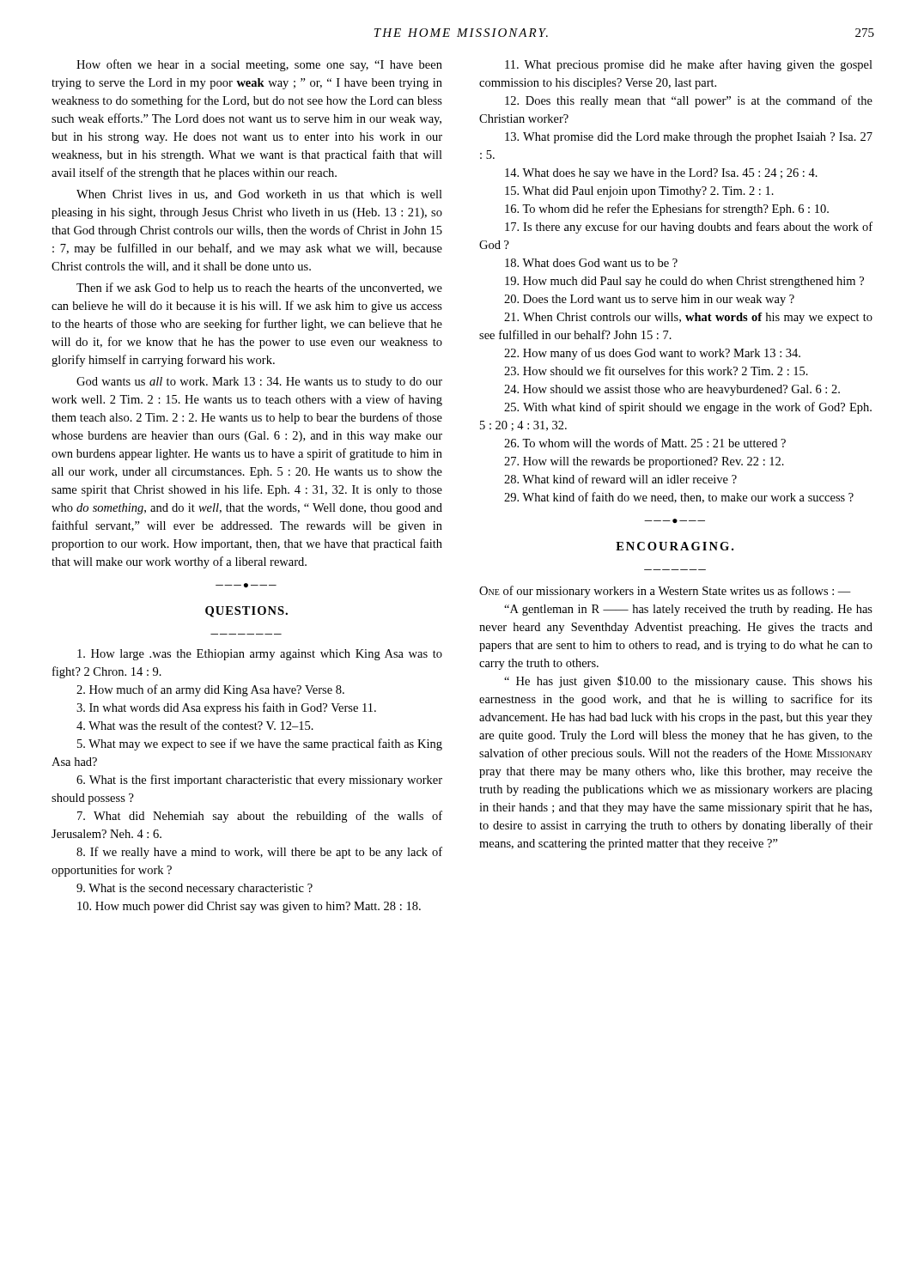The image size is (924, 1288).
Task: Click on the list item that reads "26. To whom will"
Action: pos(676,444)
